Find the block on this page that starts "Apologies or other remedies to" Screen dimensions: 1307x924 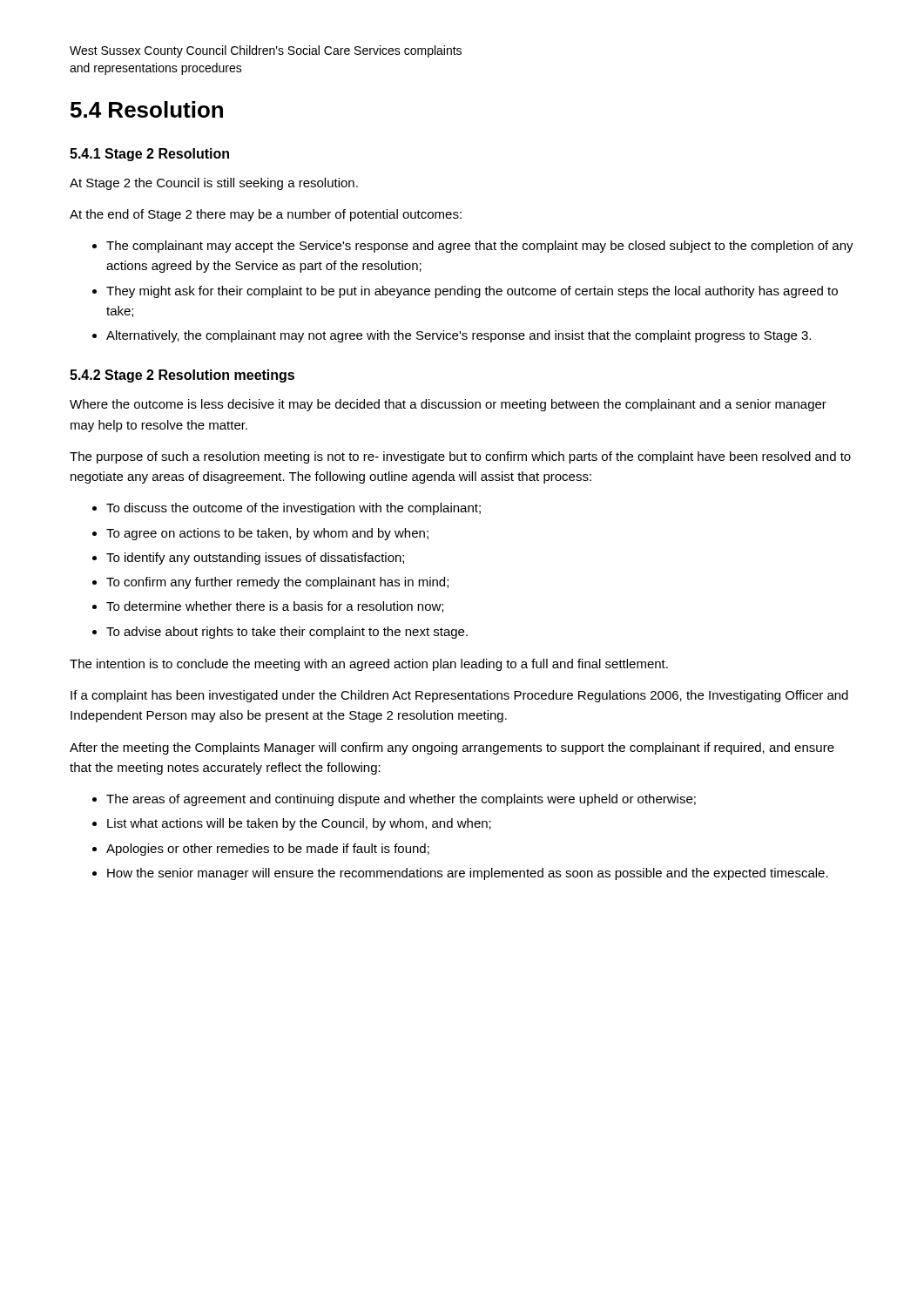[268, 848]
